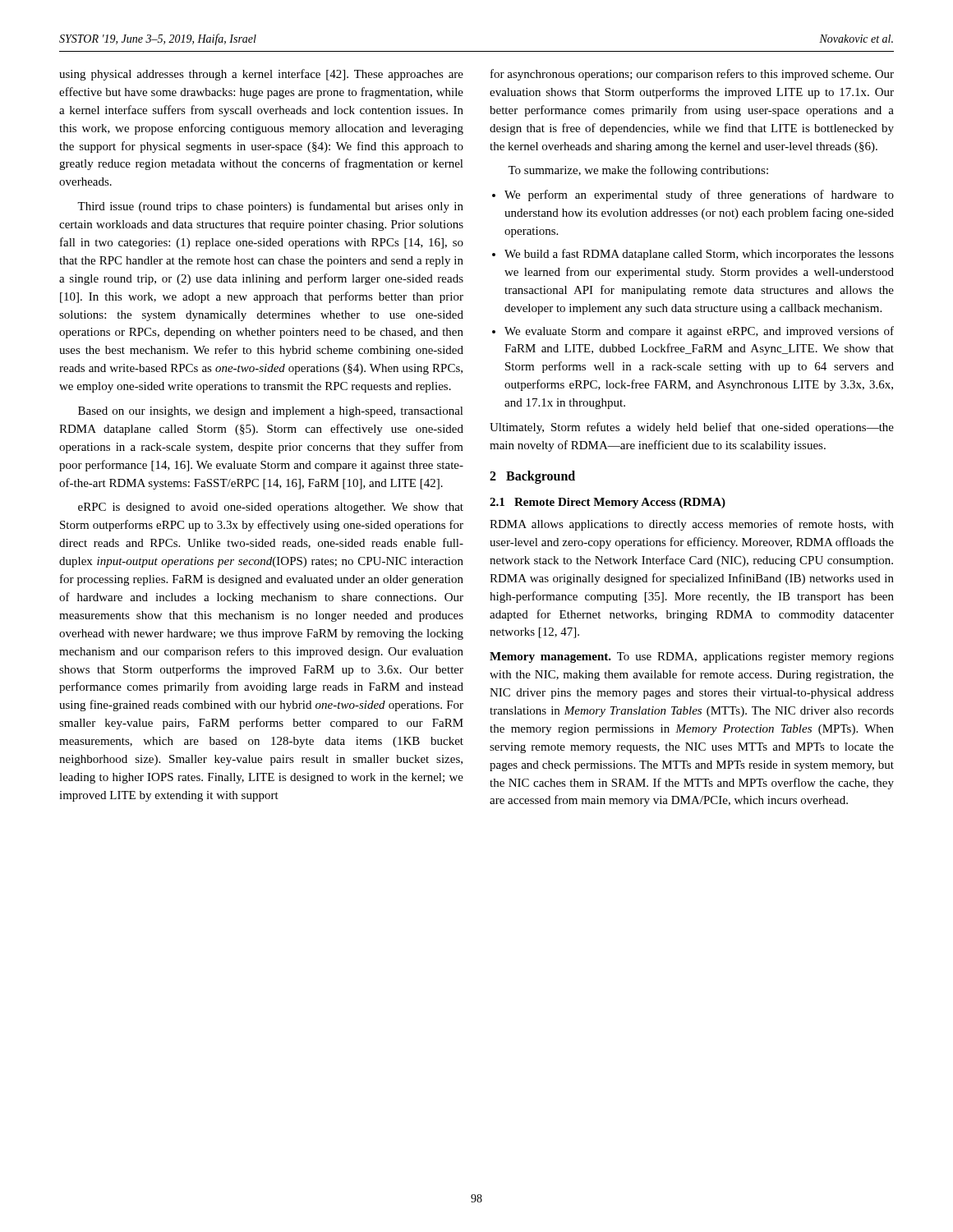The image size is (953, 1232).
Task: Locate the block of text that opens with "using physical addresses through a"
Action: pos(261,128)
